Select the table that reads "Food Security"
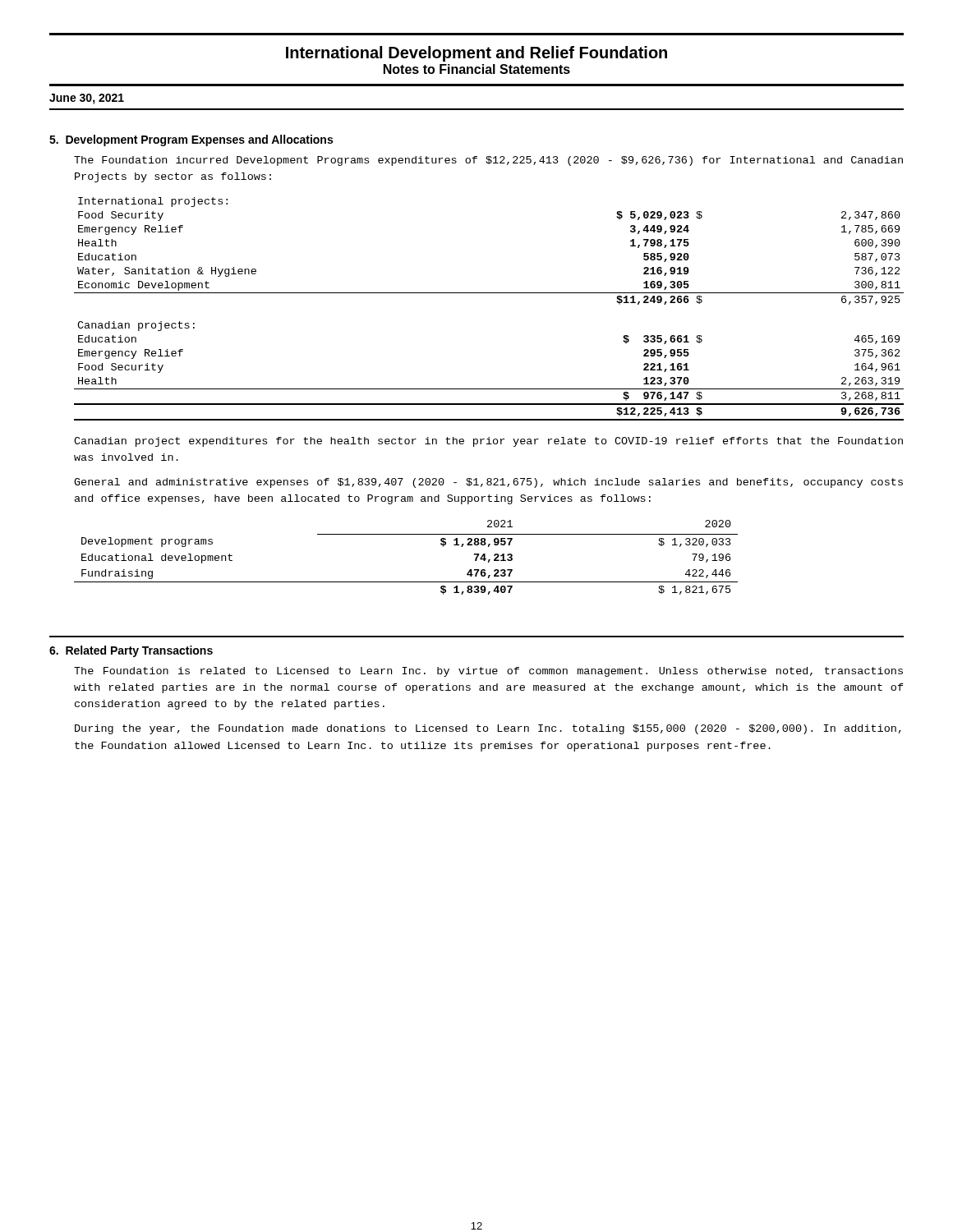The width and height of the screenshot is (953, 1232). 489,307
